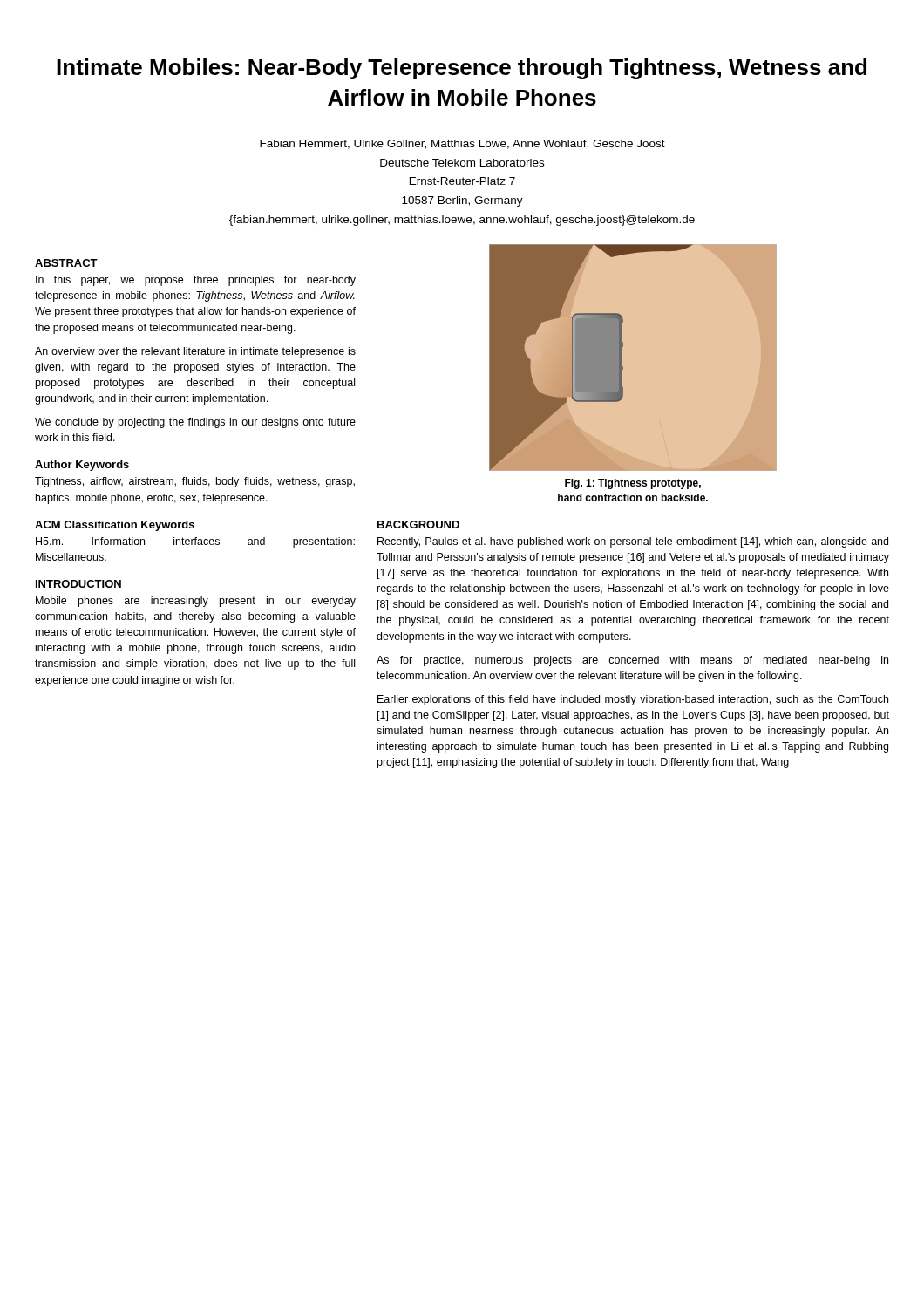Find the text block with the text "H5.m. Information interfaces and"
The width and height of the screenshot is (924, 1308).
pyautogui.click(x=195, y=549)
